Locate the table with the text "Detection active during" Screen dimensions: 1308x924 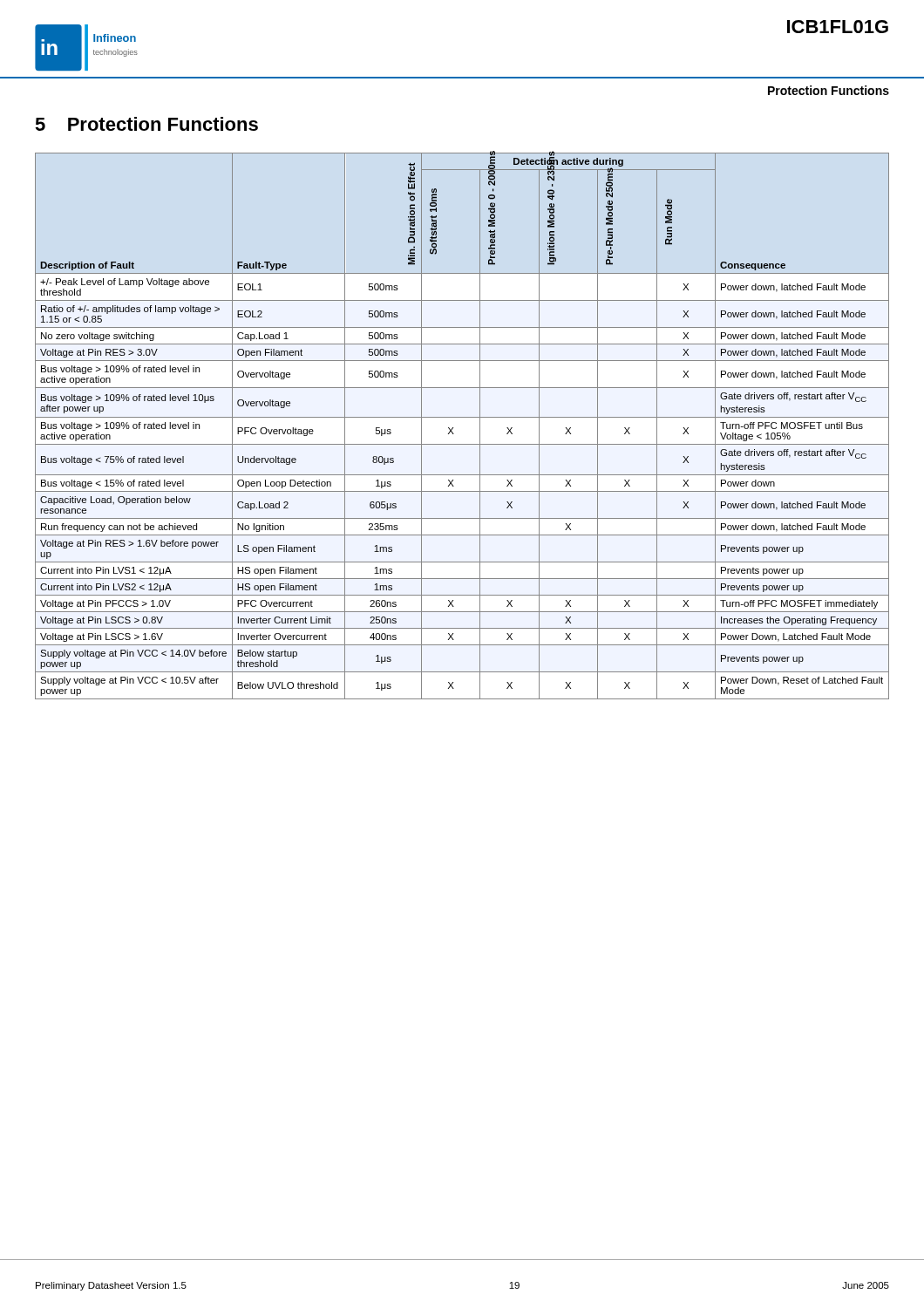(462, 426)
